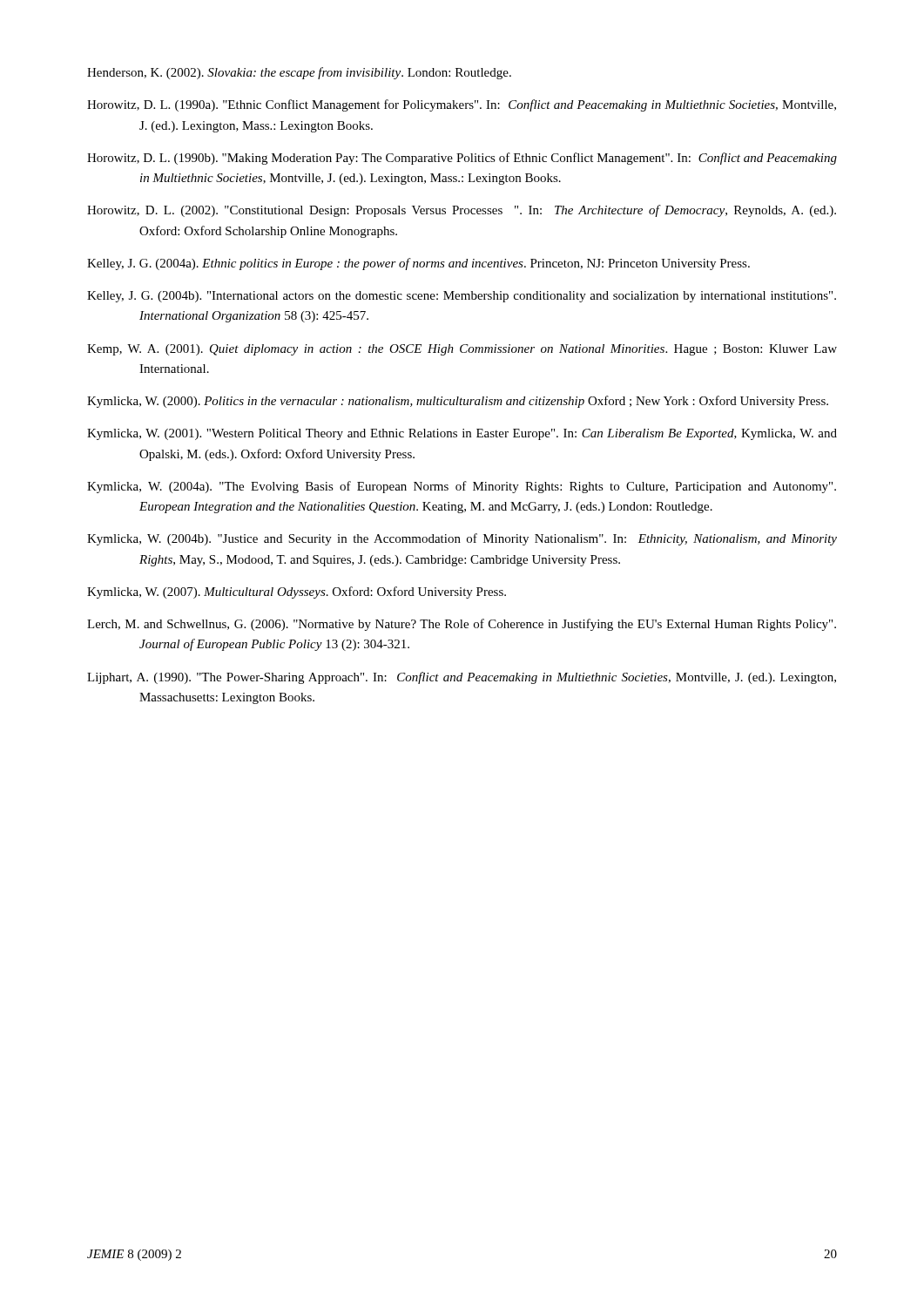Click on the block starting "Kymlicka, W. (2004b)."
Screen dimensions: 1307x924
[462, 549]
